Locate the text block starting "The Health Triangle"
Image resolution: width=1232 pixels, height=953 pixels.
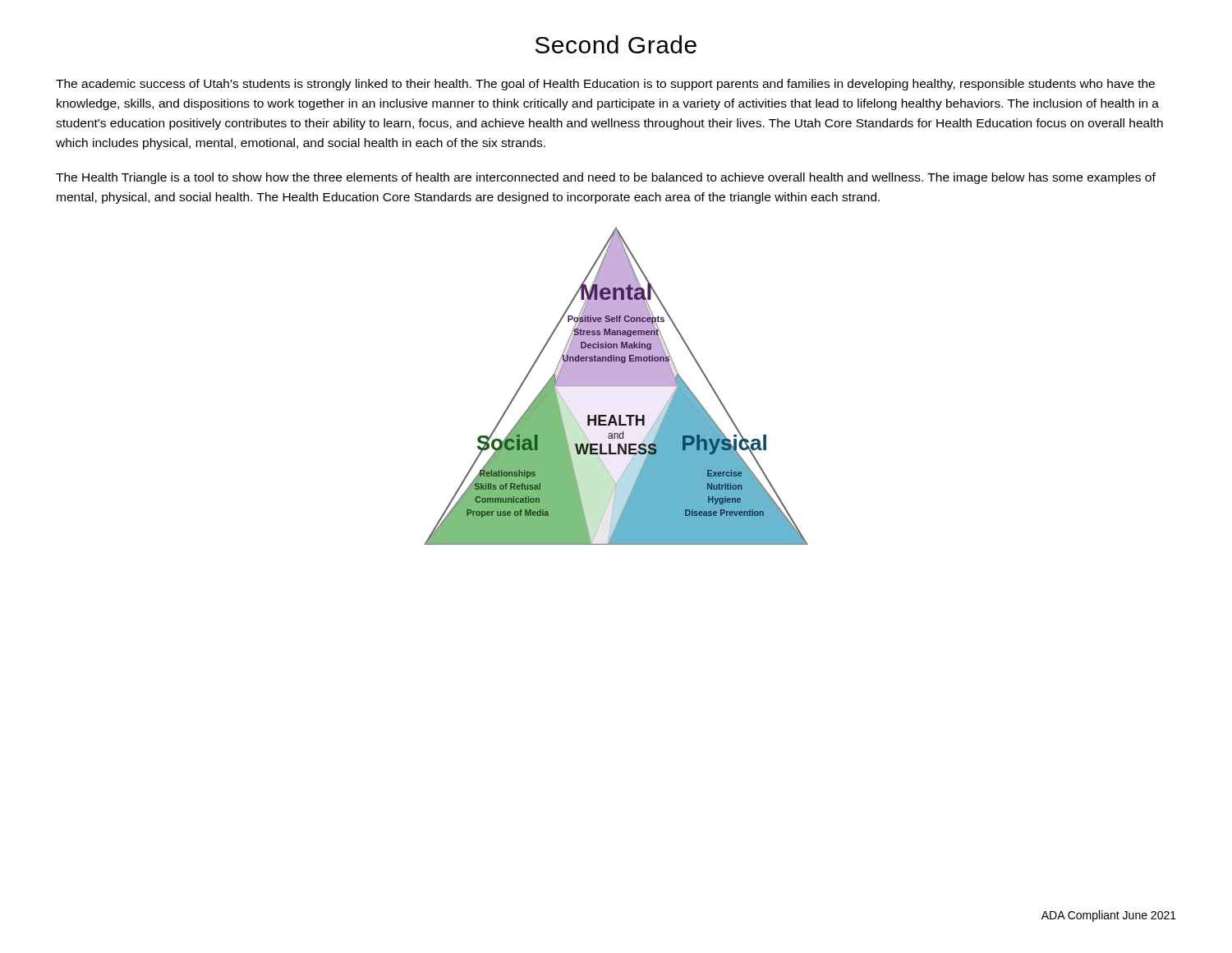pos(616,187)
